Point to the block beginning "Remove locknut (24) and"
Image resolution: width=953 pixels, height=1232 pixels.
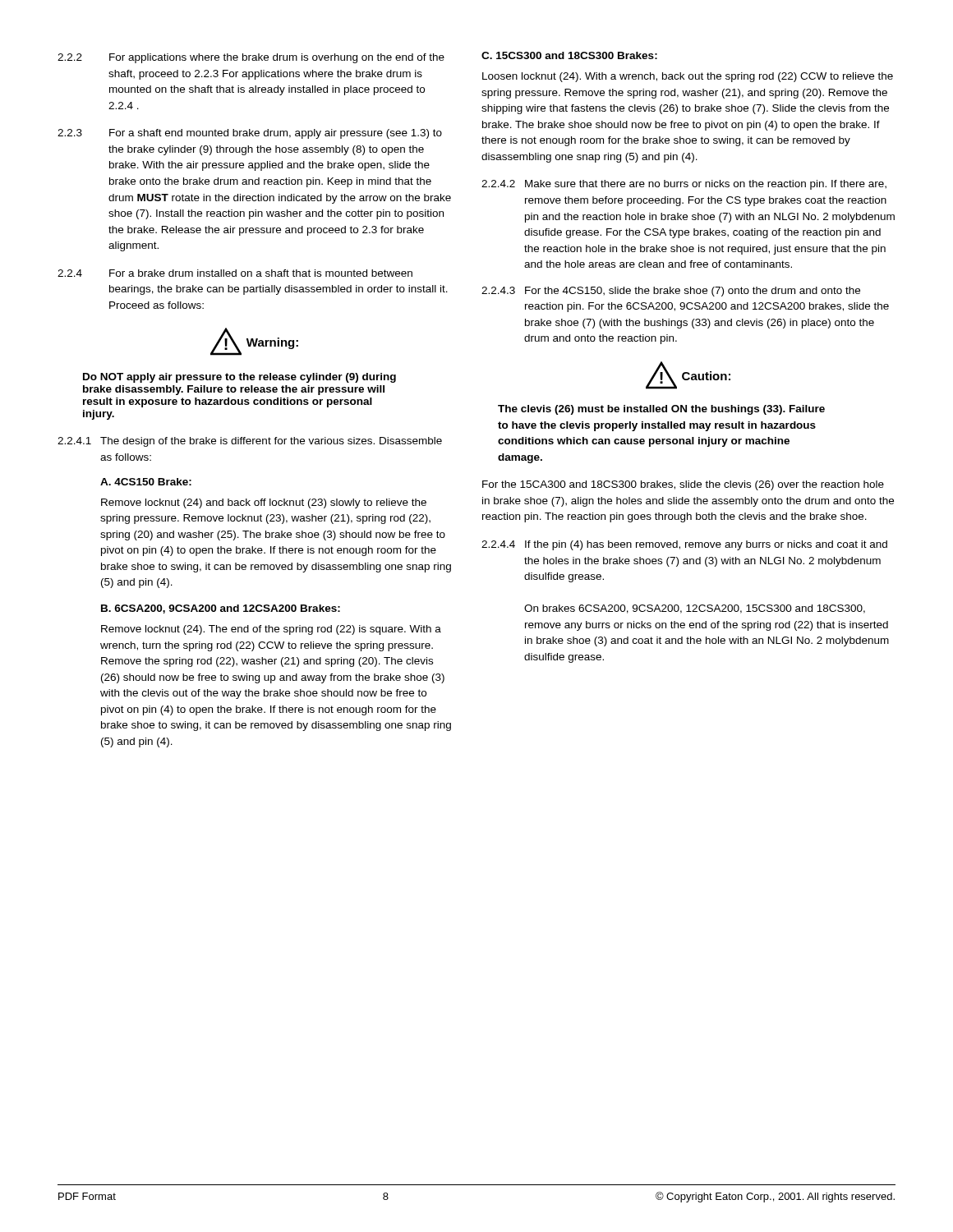(x=276, y=542)
